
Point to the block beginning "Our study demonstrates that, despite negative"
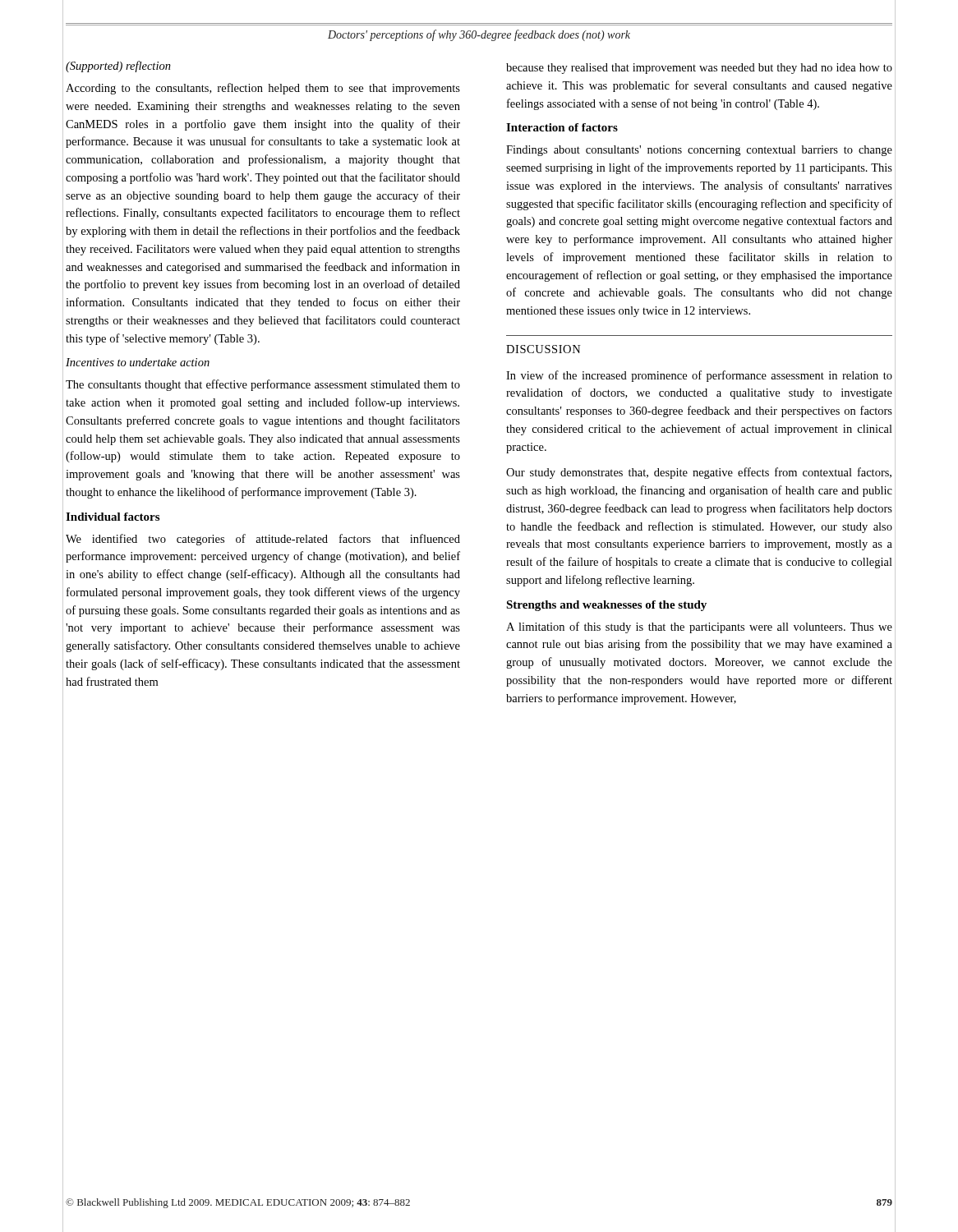click(x=699, y=527)
